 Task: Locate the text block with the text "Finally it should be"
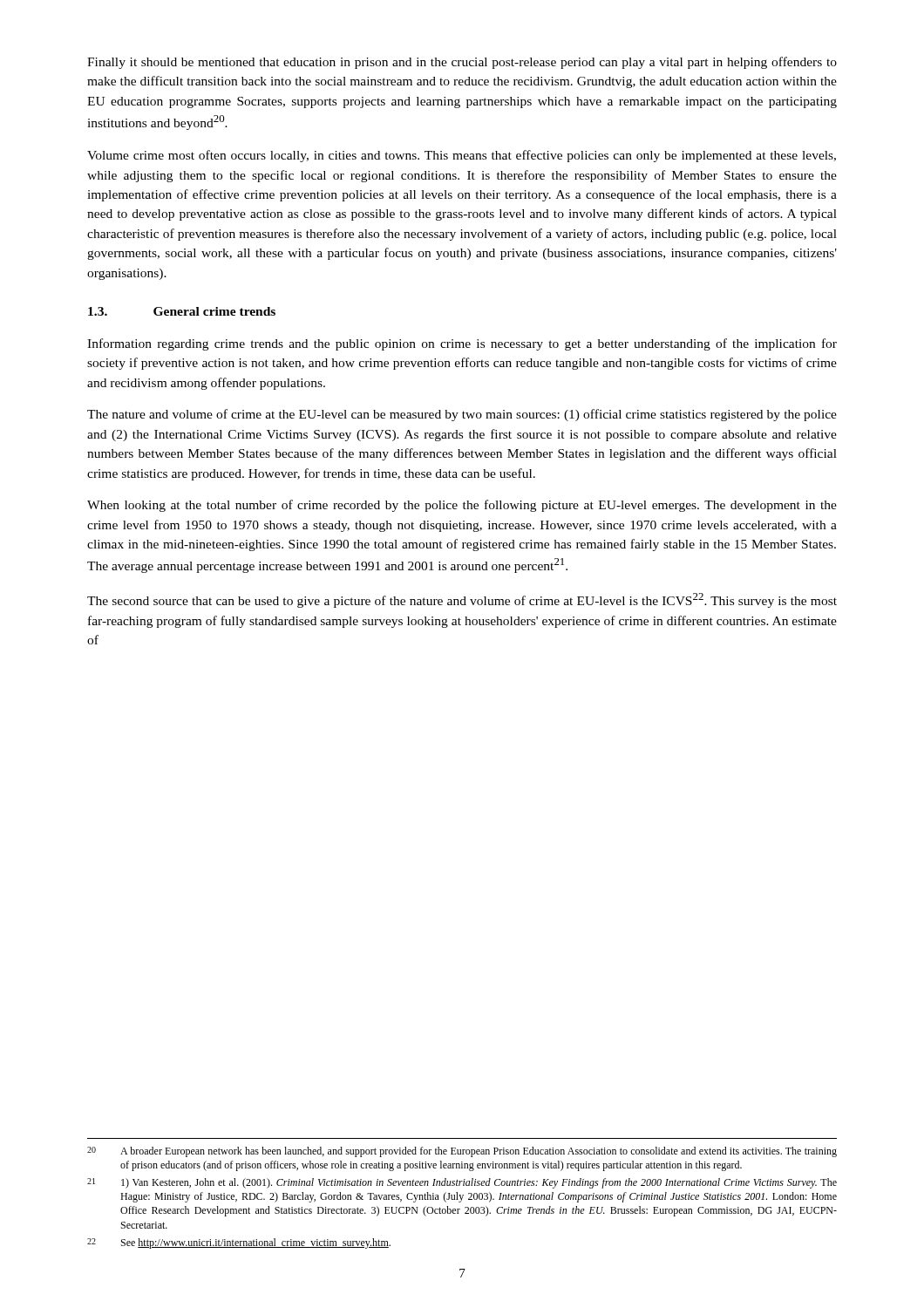tap(462, 93)
